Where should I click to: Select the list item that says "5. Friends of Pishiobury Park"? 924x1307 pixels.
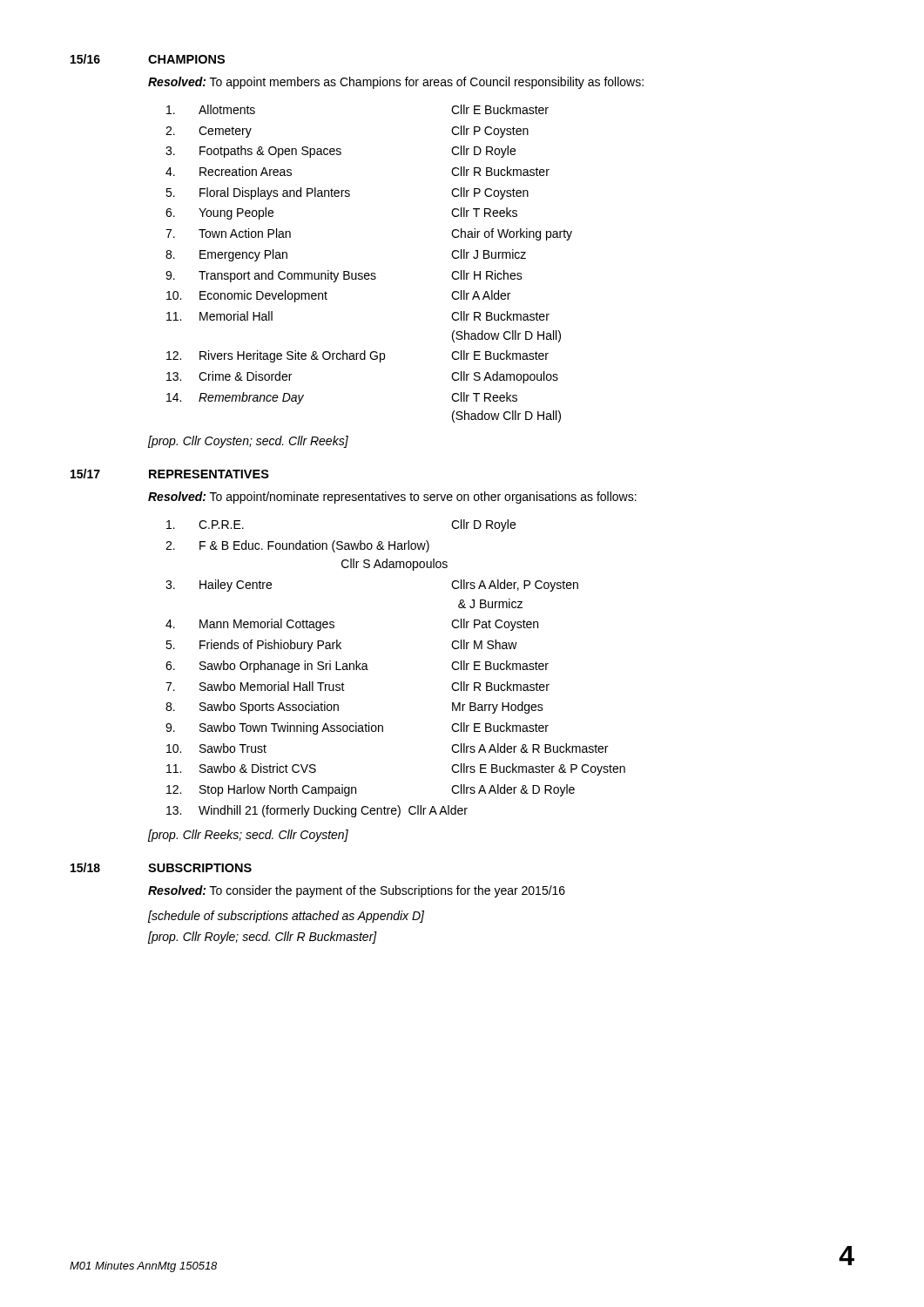(341, 646)
